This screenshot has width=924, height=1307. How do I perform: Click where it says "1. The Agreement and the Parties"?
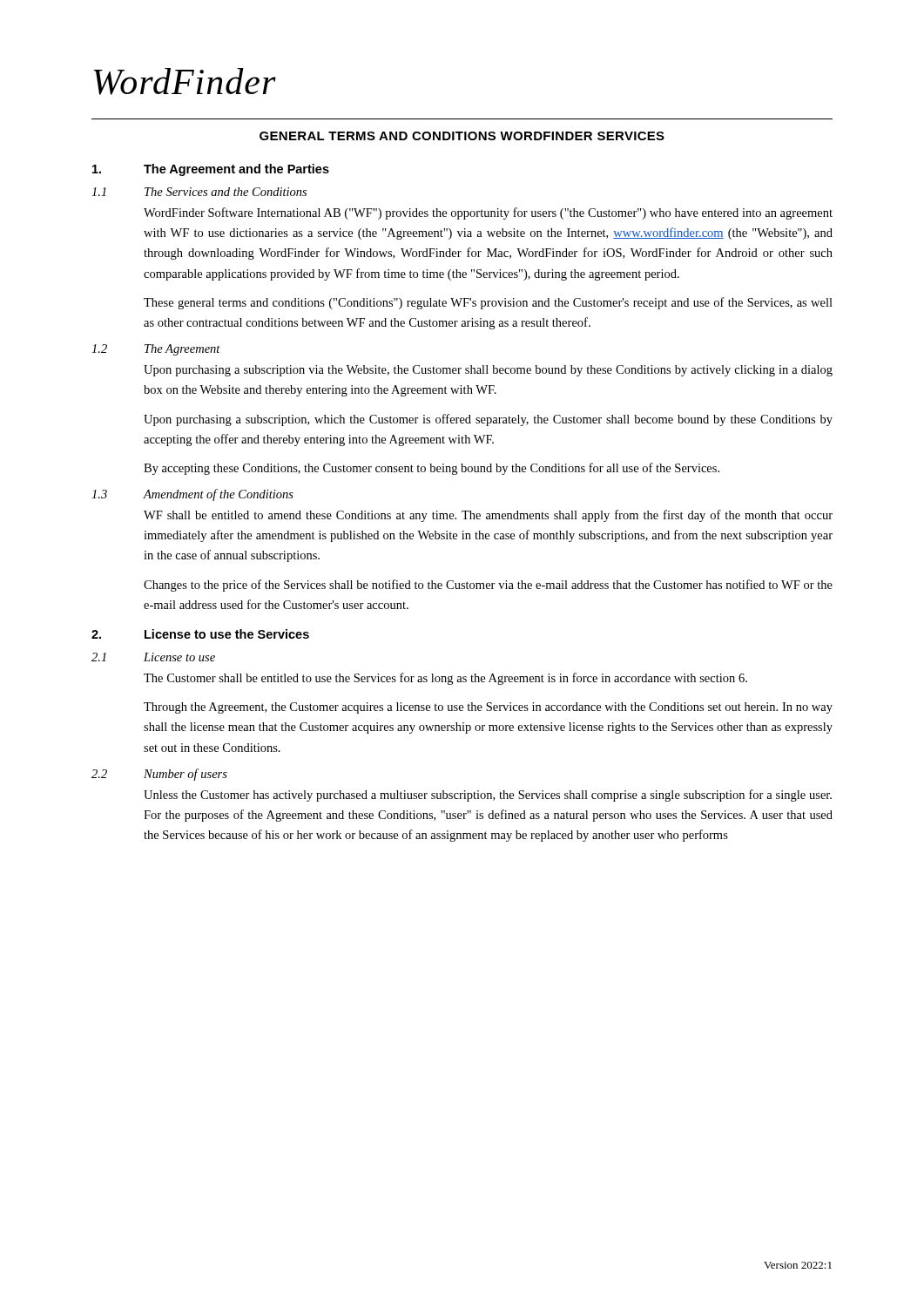click(211, 170)
